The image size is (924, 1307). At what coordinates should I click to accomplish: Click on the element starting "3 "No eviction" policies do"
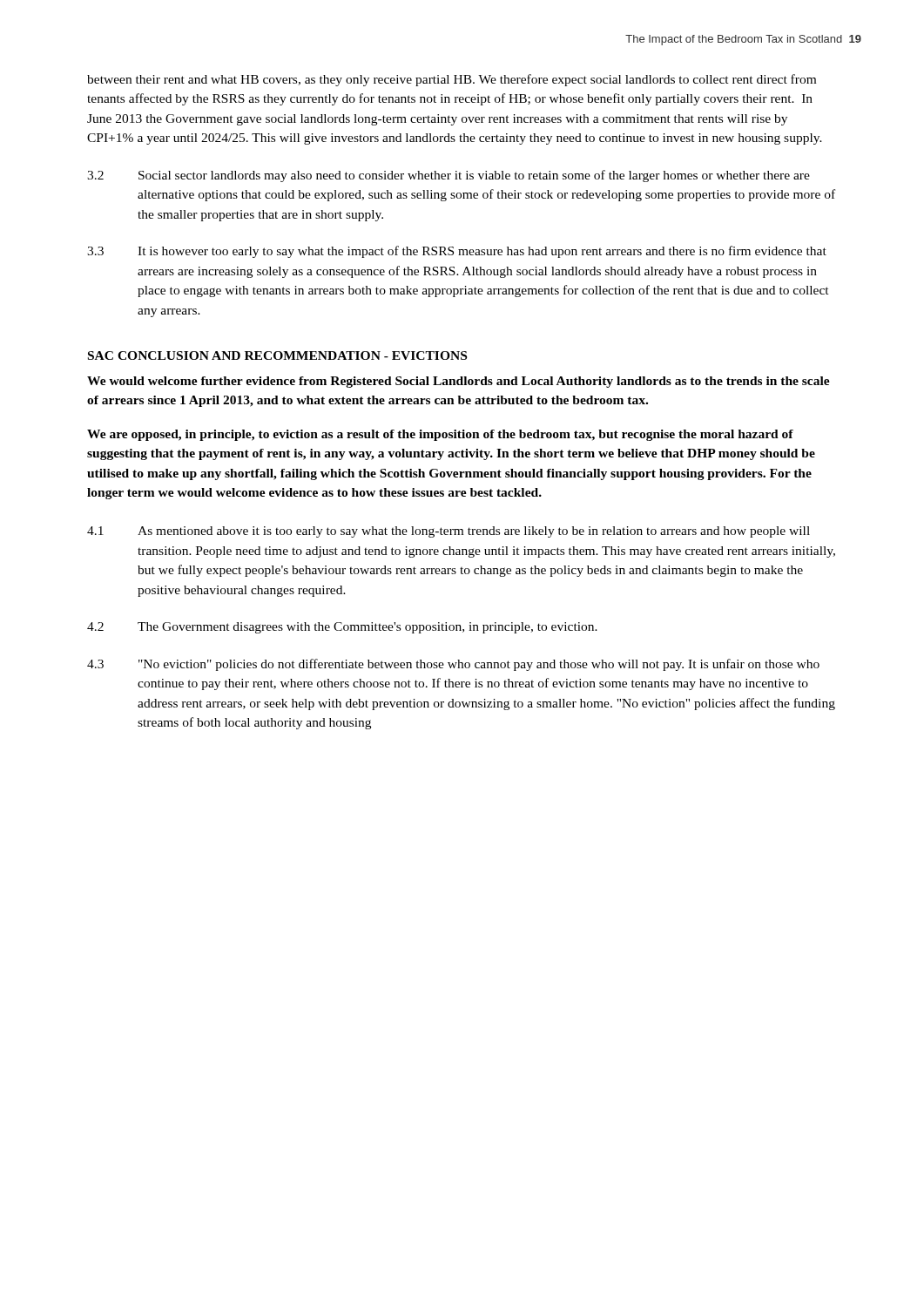coord(462,693)
